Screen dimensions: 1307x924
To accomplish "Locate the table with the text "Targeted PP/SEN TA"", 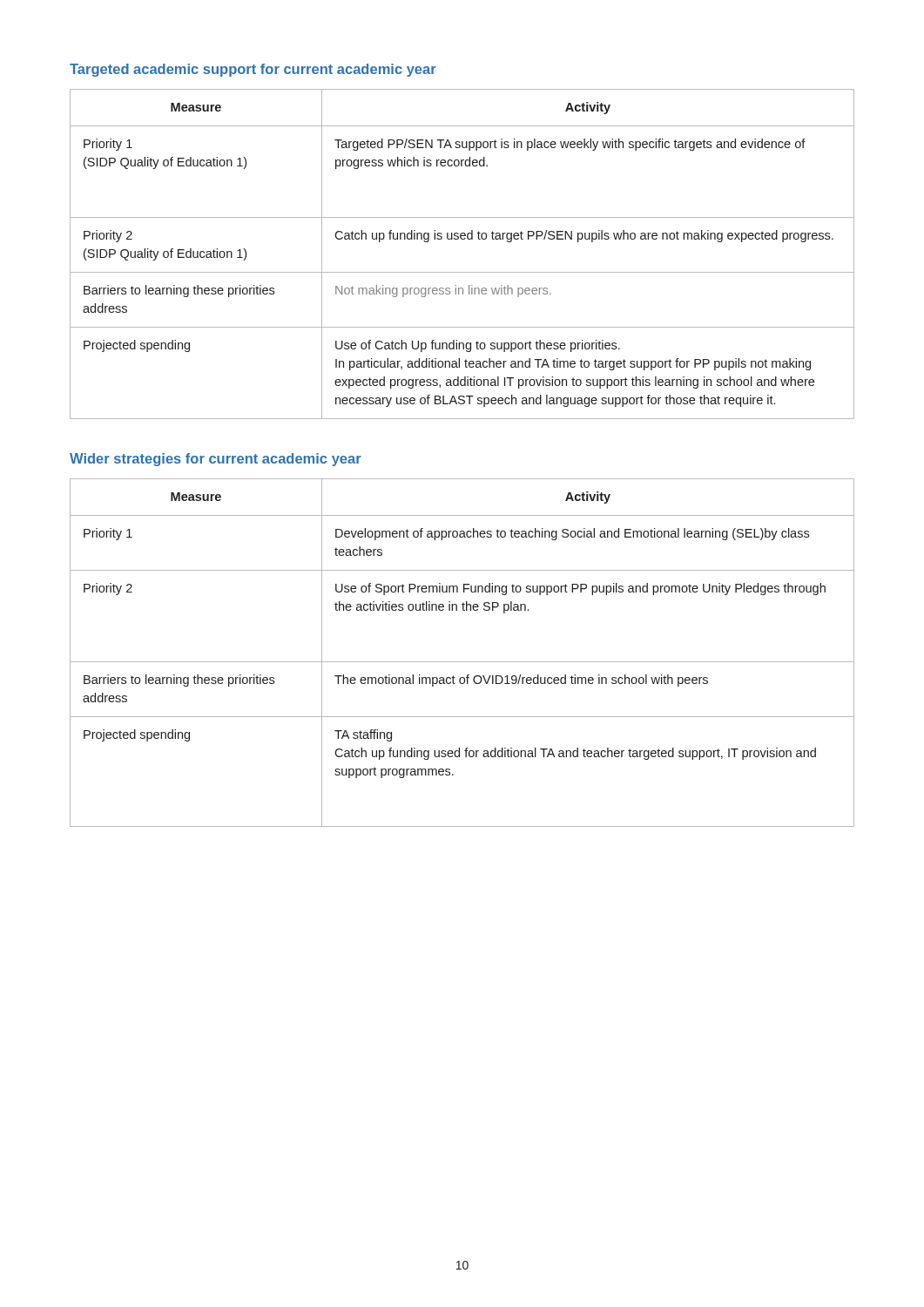I will [462, 254].
